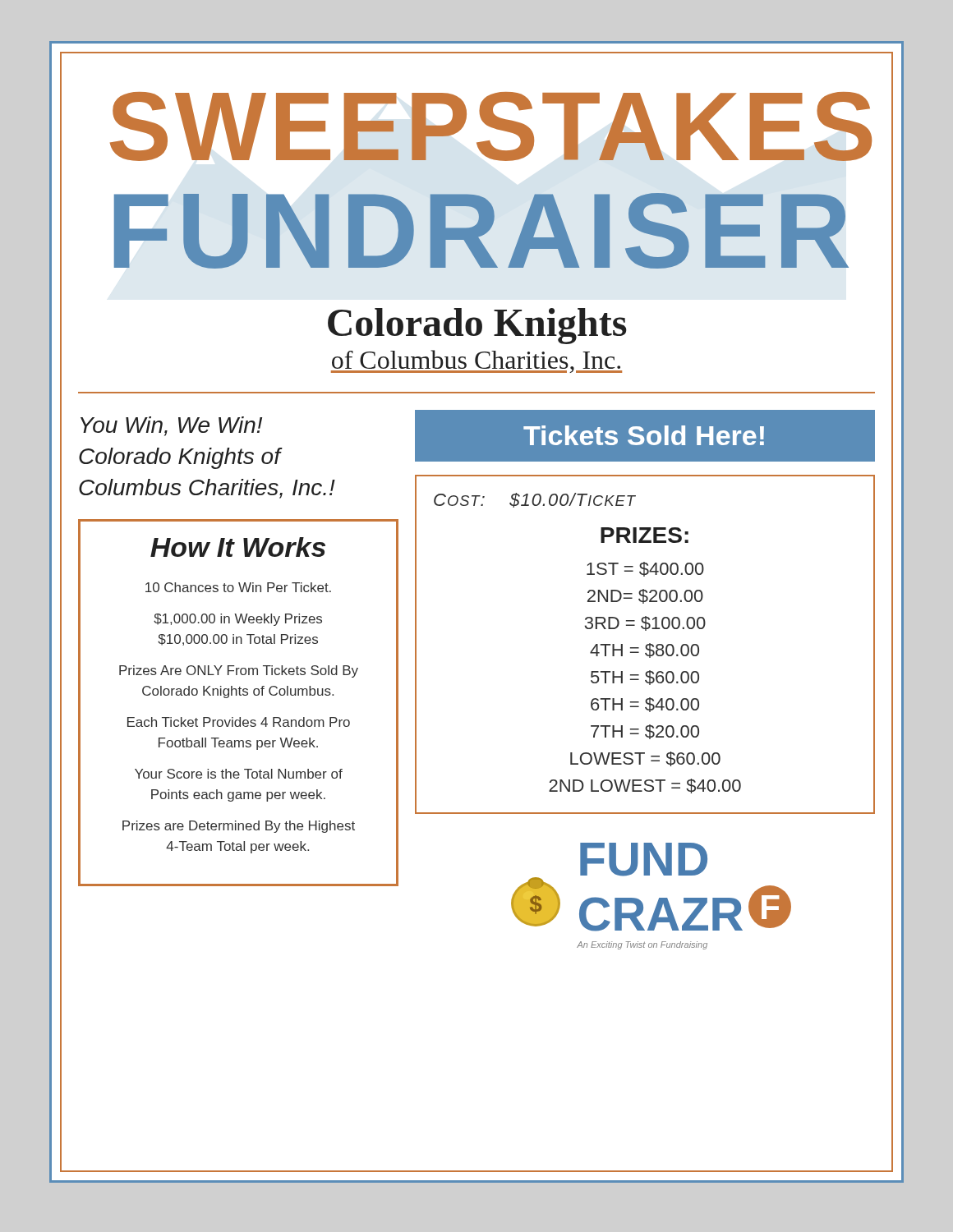Navigate to the text starting "Tickets Sold Here!"
The width and height of the screenshot is (953, 1232).
coord(645,435)
